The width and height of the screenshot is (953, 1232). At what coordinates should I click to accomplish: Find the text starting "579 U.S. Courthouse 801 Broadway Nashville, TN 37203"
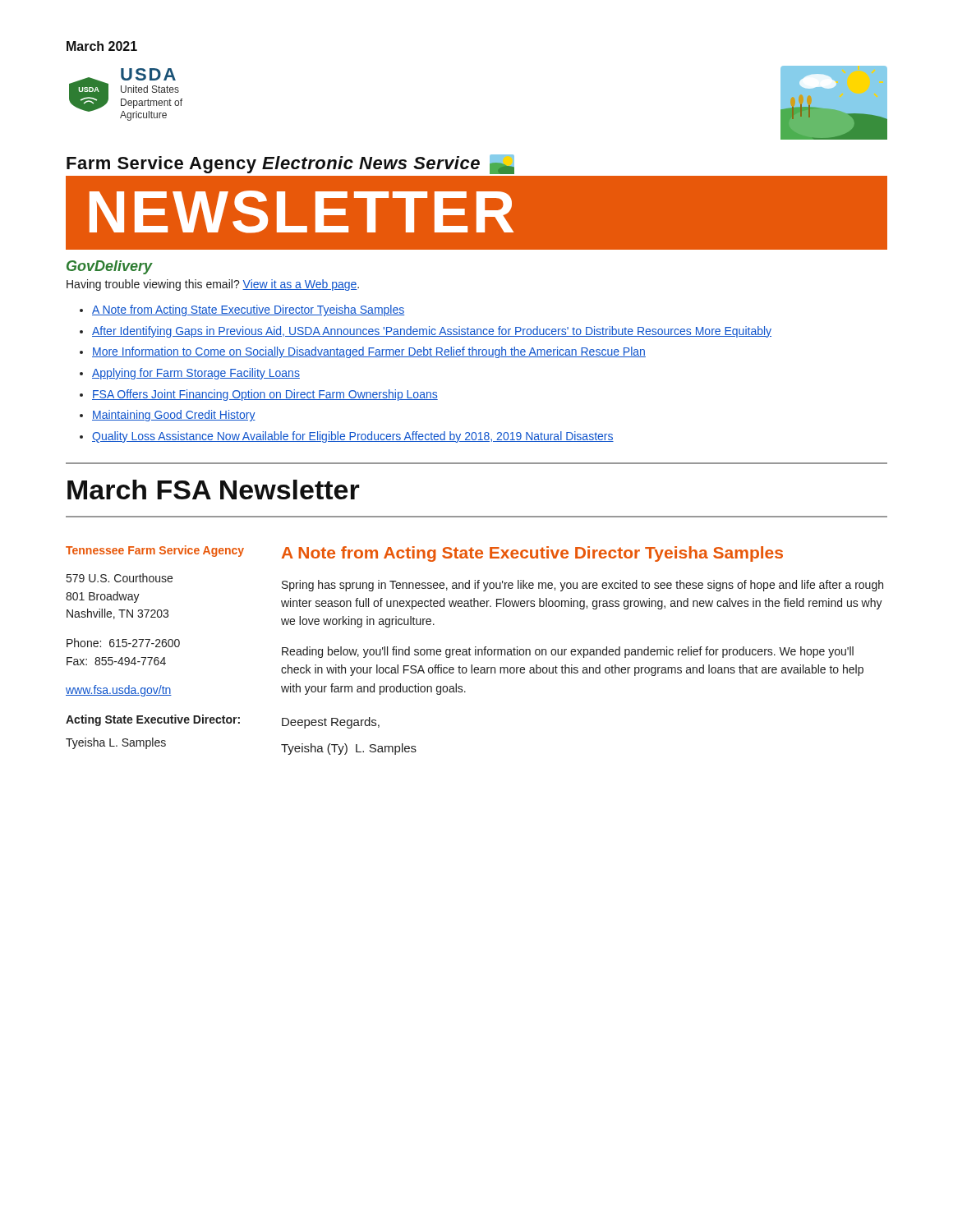tap(119, 596)
